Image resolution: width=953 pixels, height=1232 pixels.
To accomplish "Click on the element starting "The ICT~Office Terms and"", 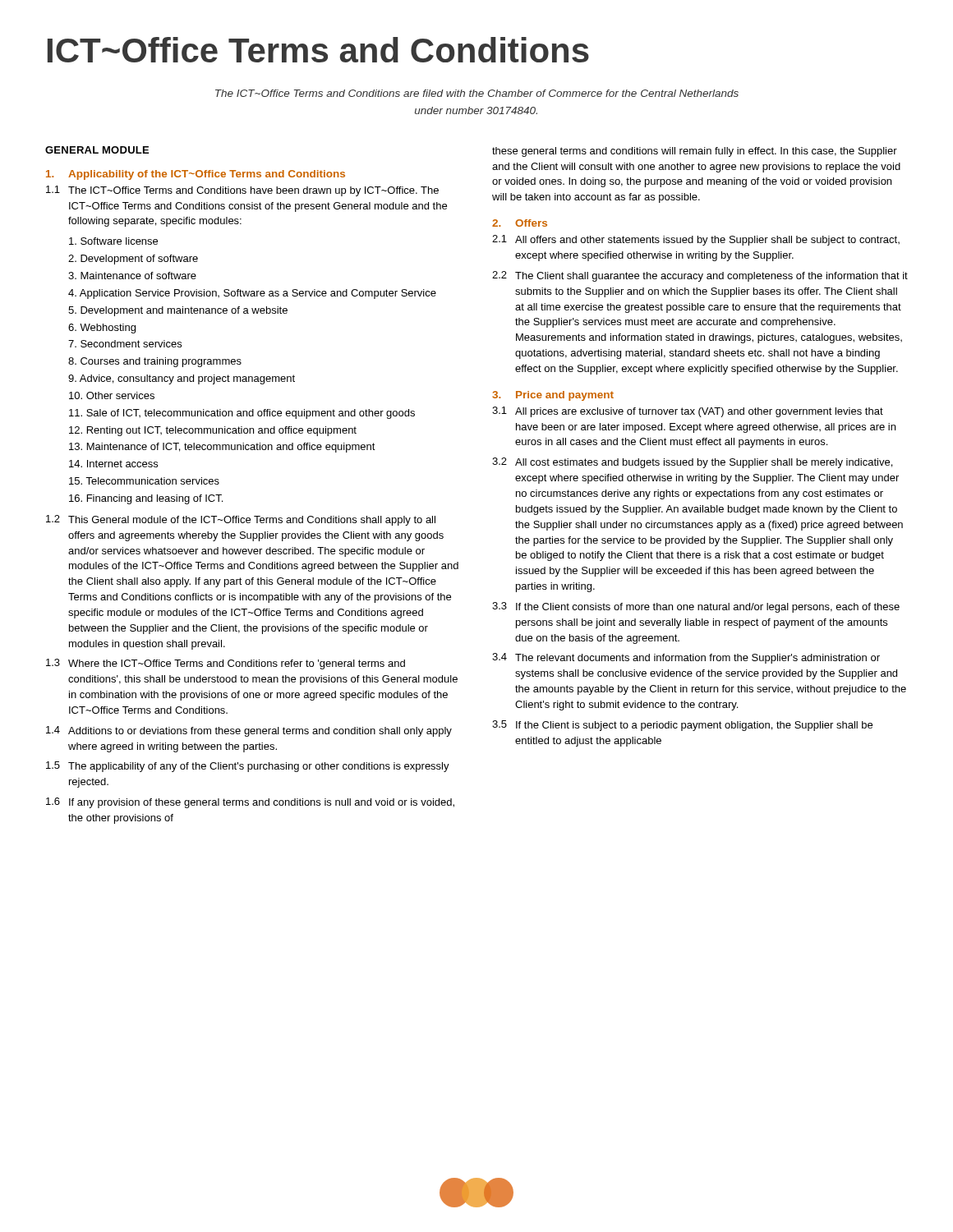I will click(476, 102).
